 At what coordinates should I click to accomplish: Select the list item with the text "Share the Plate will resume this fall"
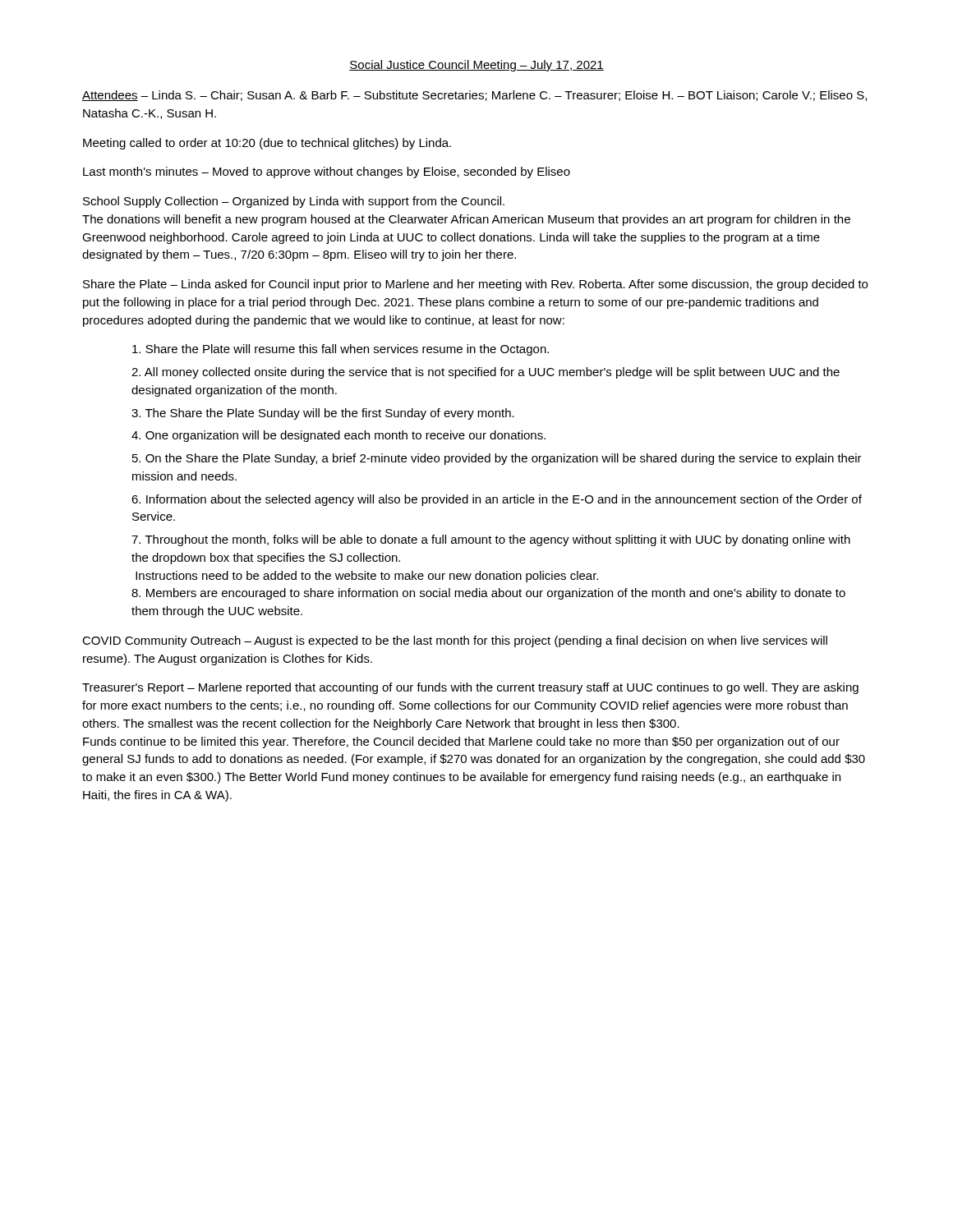[x=341, y=349]
